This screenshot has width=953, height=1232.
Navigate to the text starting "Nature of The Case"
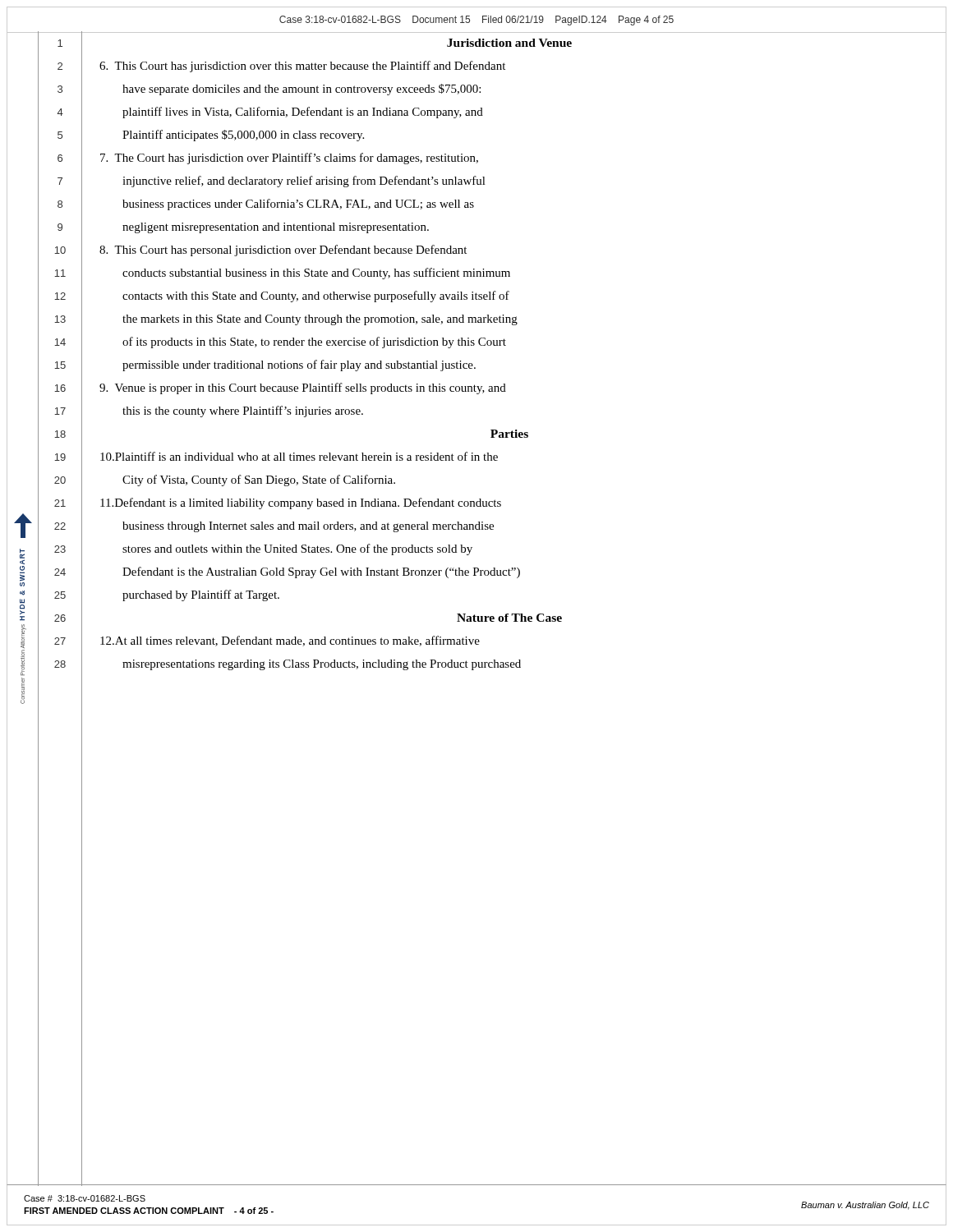(x=509, y=617)
